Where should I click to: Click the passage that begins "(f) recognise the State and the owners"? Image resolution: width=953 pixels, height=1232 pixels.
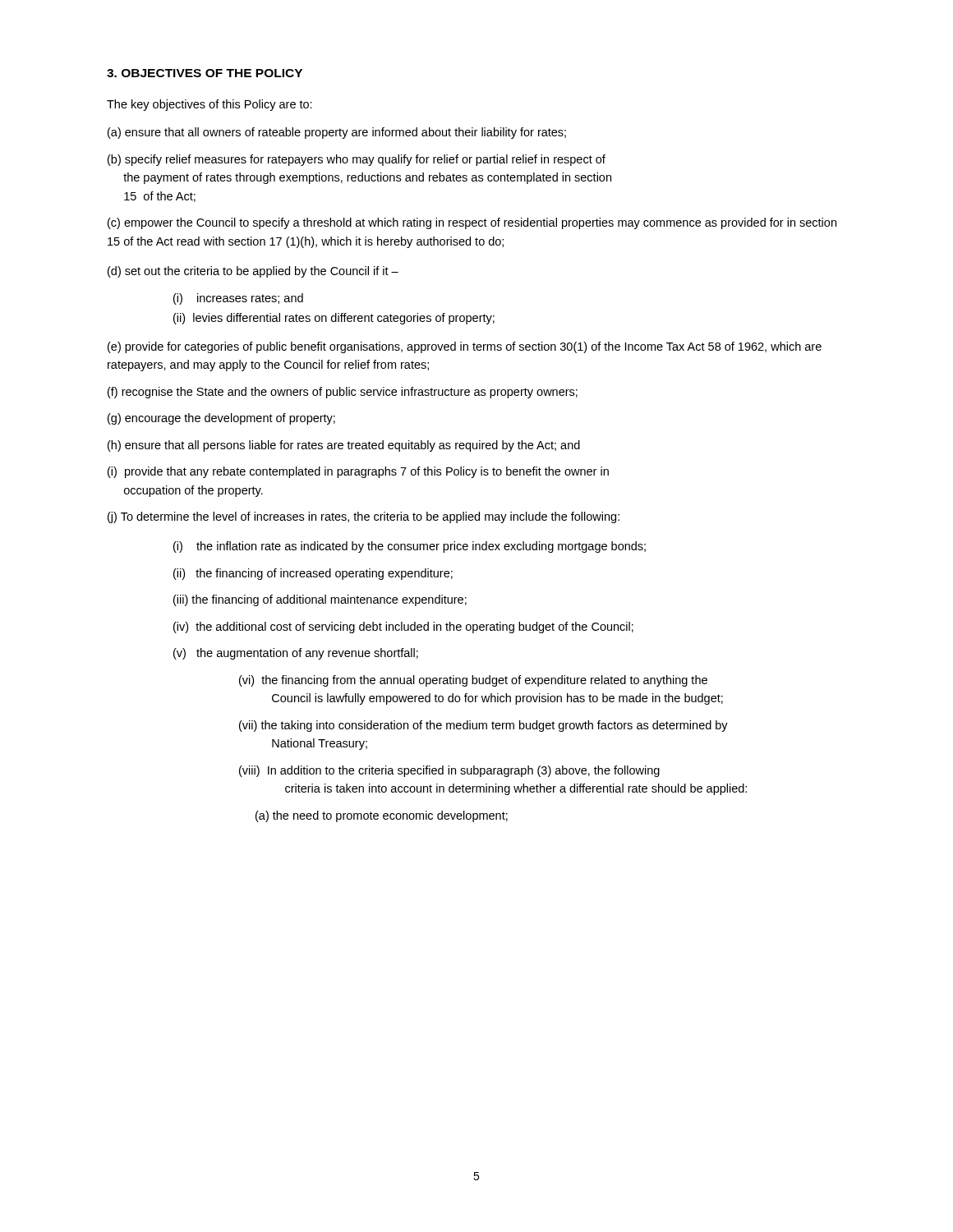point(343,391)
